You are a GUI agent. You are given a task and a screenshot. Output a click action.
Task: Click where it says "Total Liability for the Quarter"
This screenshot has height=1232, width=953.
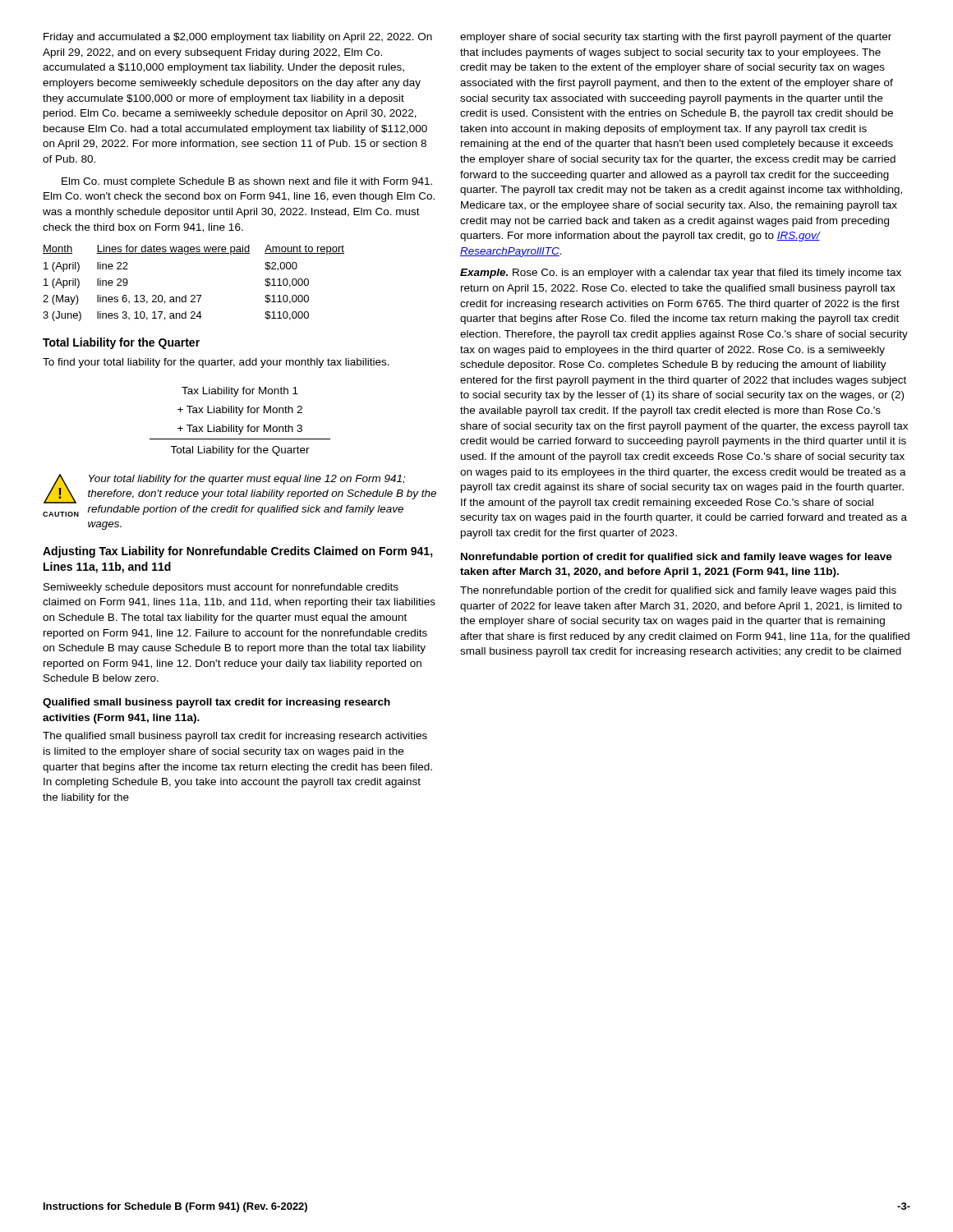pyautogui.click(x=121, y=343)
